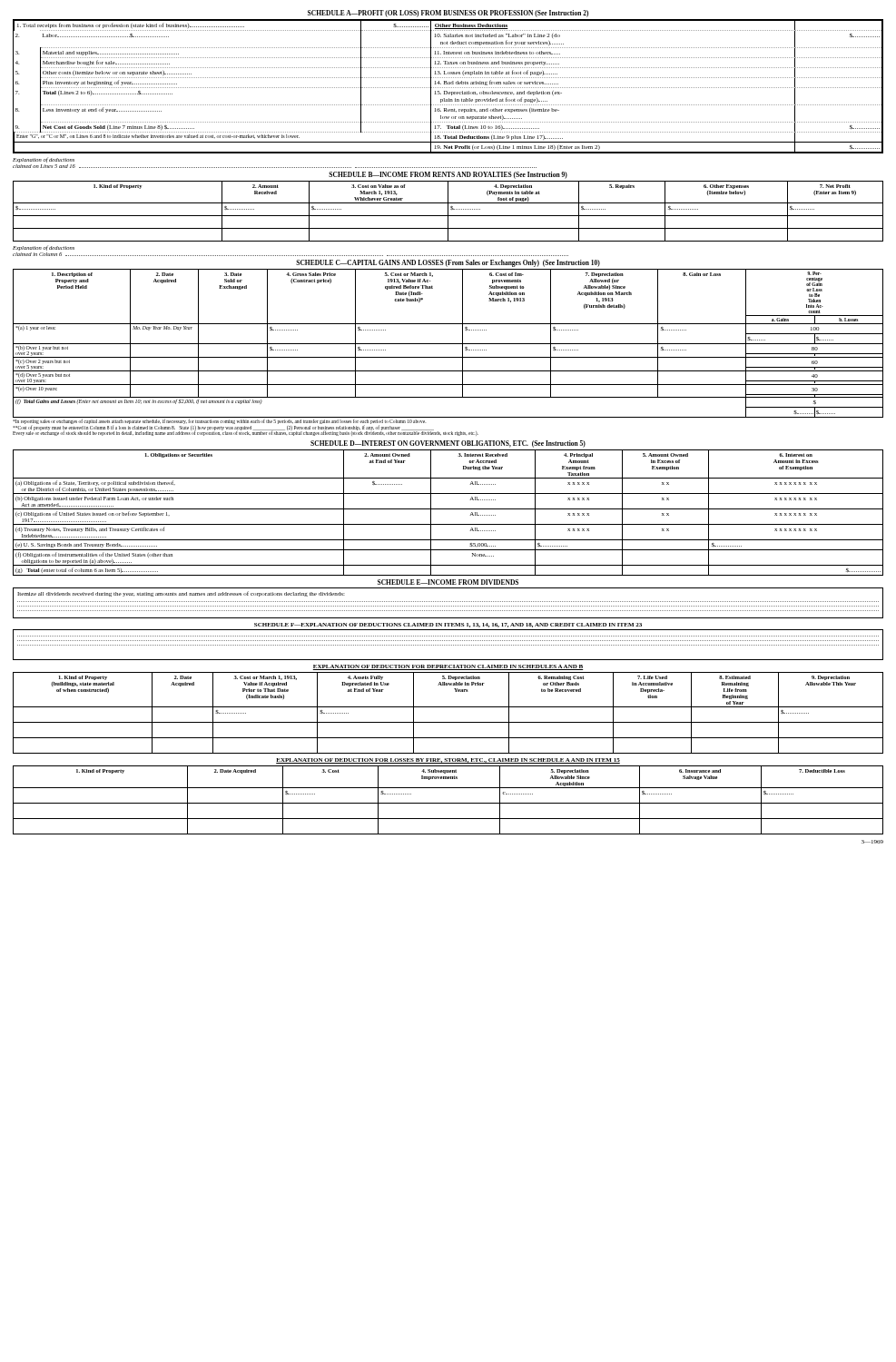Find the table that mentions "3. Date Sold or"
Image resolution: width=896 pixels, height=1362 pixels.
pyautogui.click(x=448, y=343)
